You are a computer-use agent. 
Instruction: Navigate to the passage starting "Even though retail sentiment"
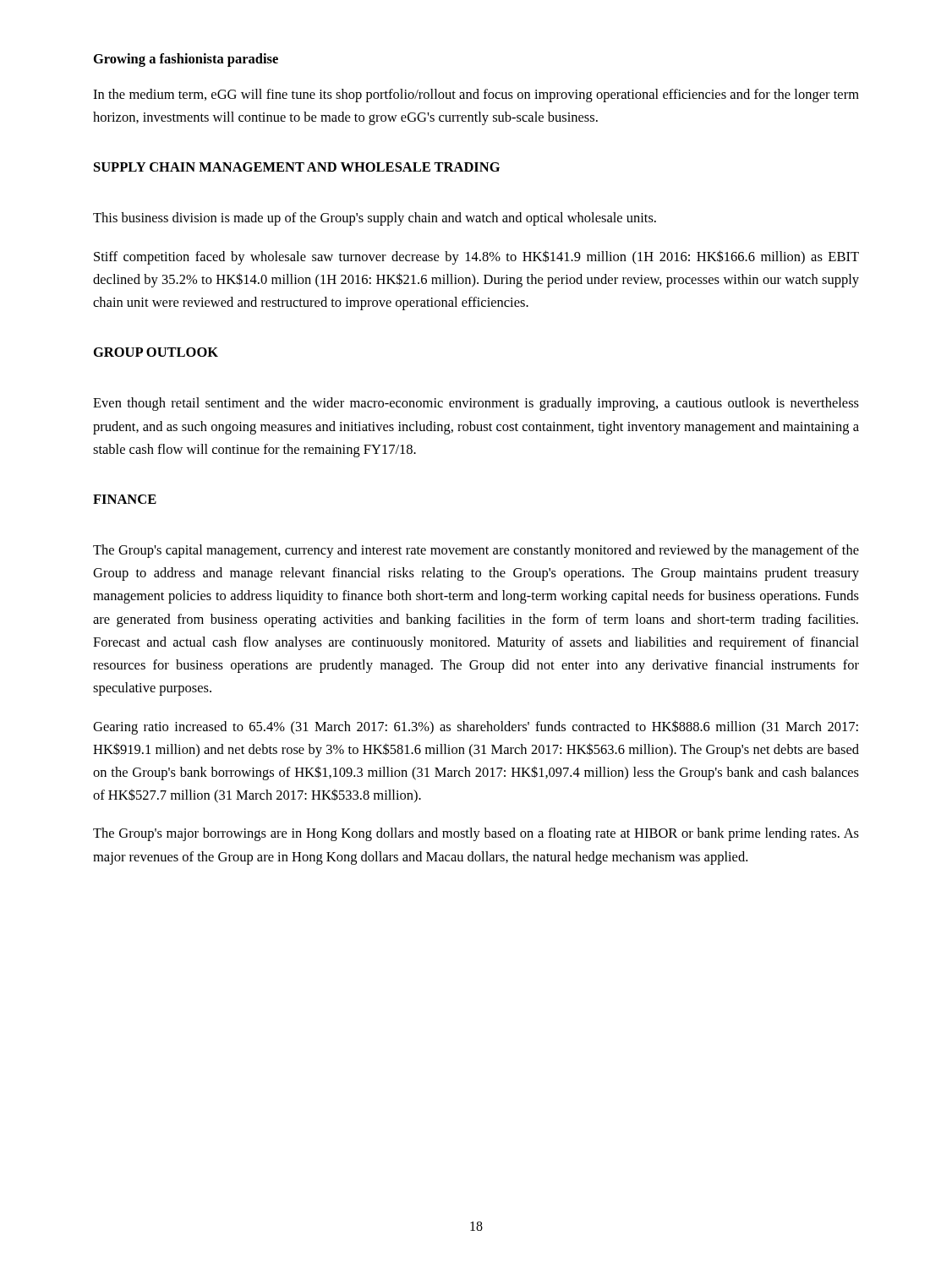[x=476, y=426]
